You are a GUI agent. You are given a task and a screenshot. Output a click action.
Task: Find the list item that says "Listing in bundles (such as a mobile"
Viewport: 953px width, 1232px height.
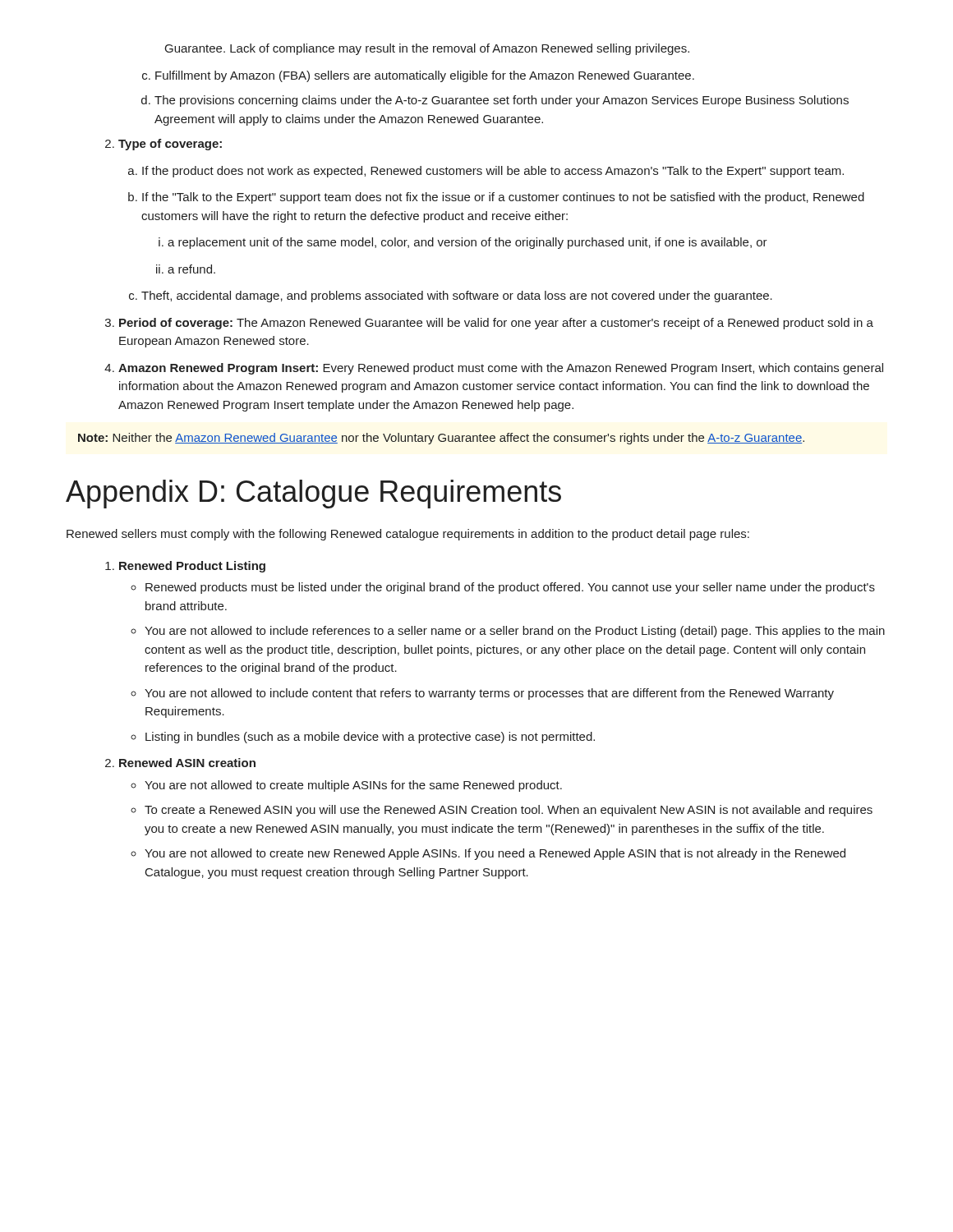point(370,736)
